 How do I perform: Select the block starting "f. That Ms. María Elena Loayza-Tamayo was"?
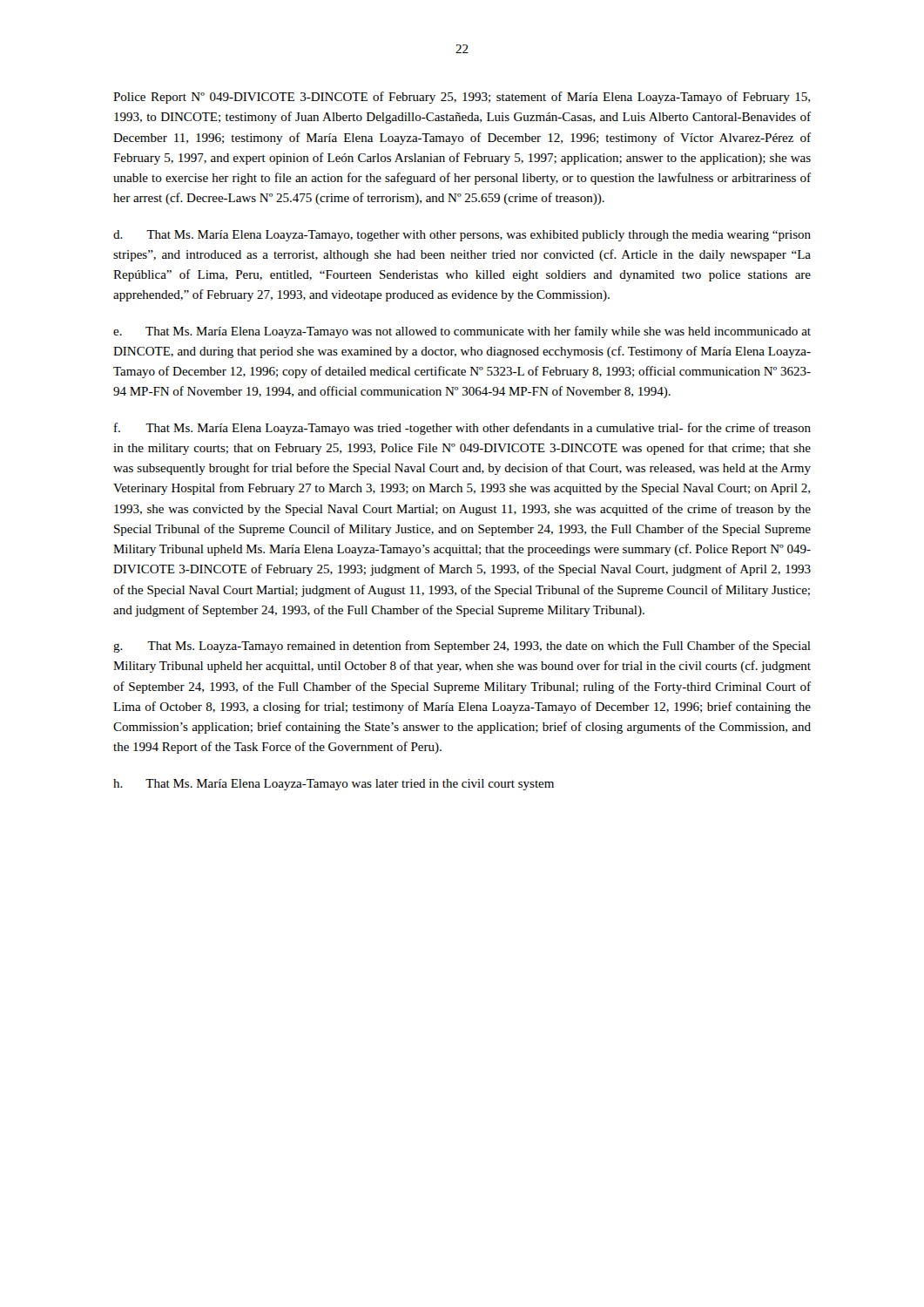point(462,519)
